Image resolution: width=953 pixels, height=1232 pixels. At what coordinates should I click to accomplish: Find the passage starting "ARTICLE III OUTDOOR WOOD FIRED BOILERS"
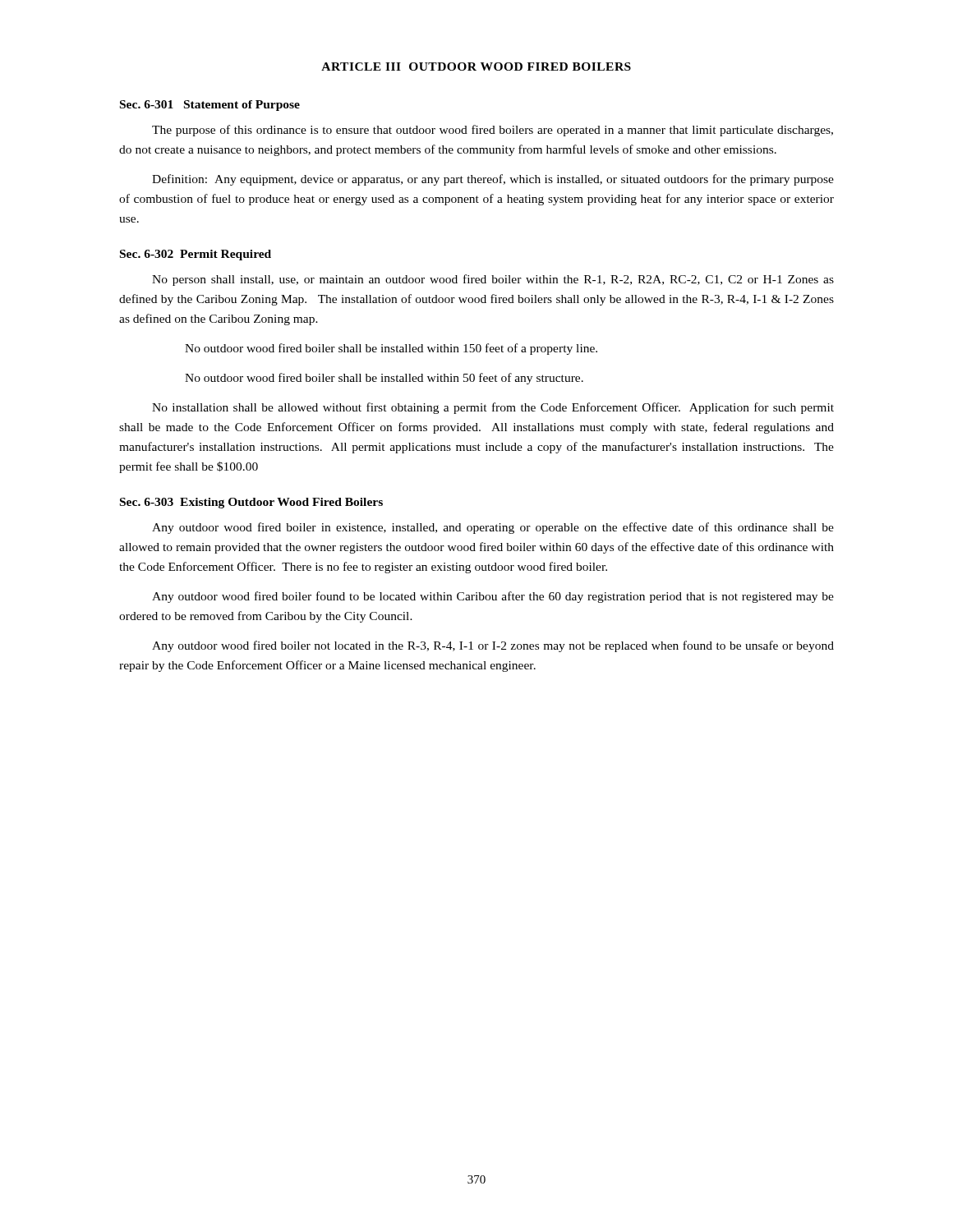coord(476,66)
